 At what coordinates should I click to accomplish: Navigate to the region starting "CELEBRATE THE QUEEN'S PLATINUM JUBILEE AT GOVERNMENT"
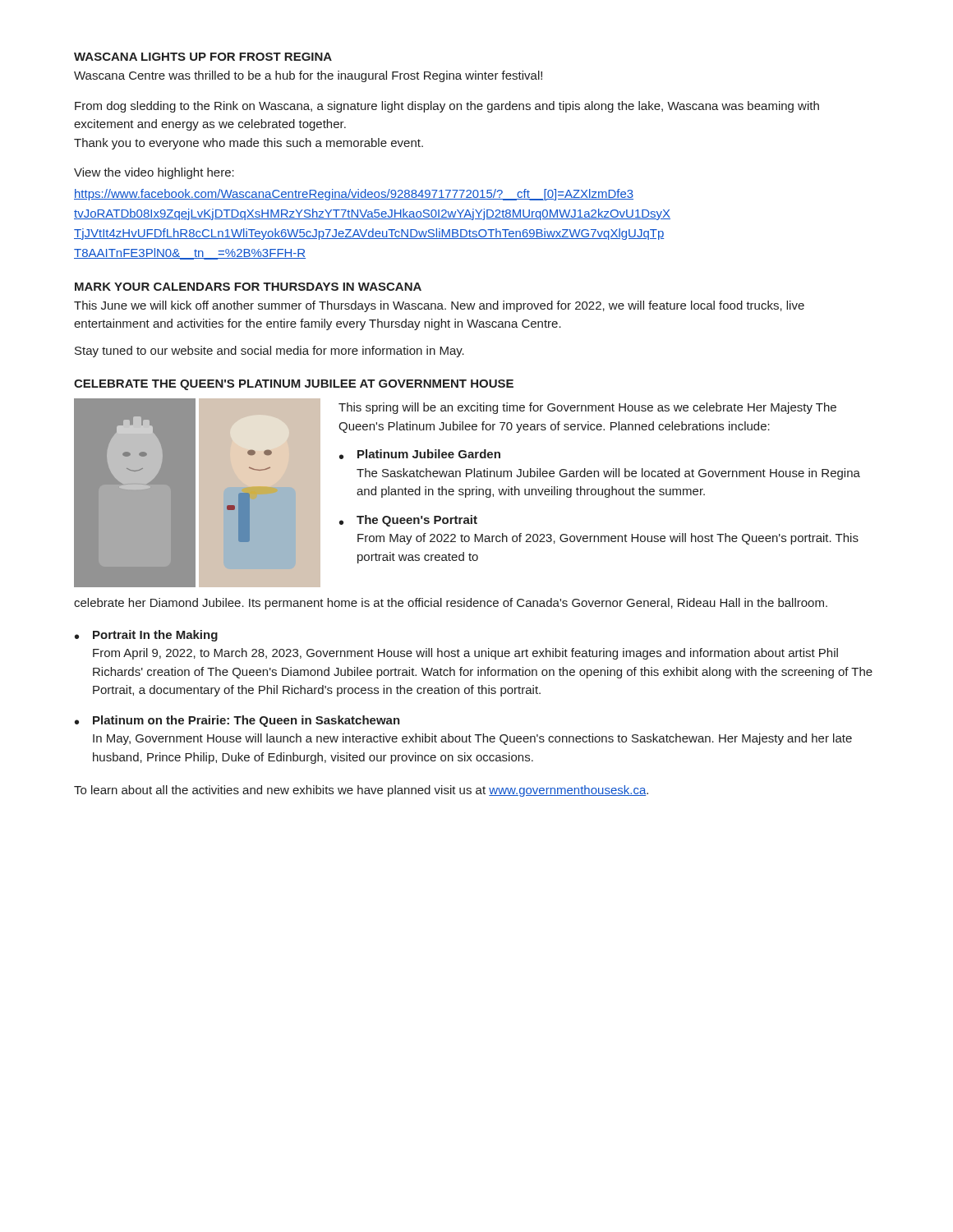294,383
